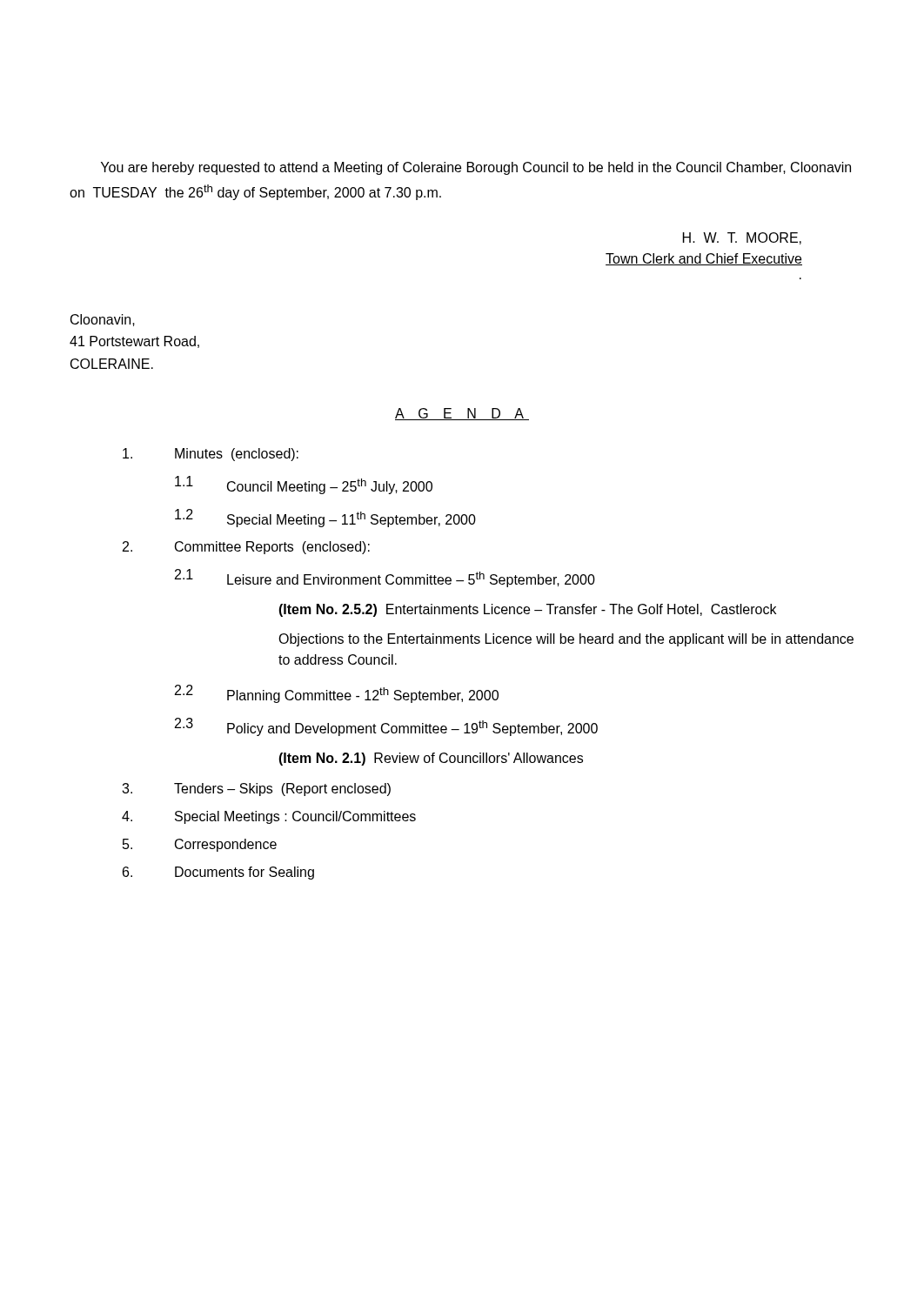Screen dimensions: 1305x924
Task: Point to the block starting "Cloonavin, 41 Portstewart Road,"
Action: coord(135,342)
